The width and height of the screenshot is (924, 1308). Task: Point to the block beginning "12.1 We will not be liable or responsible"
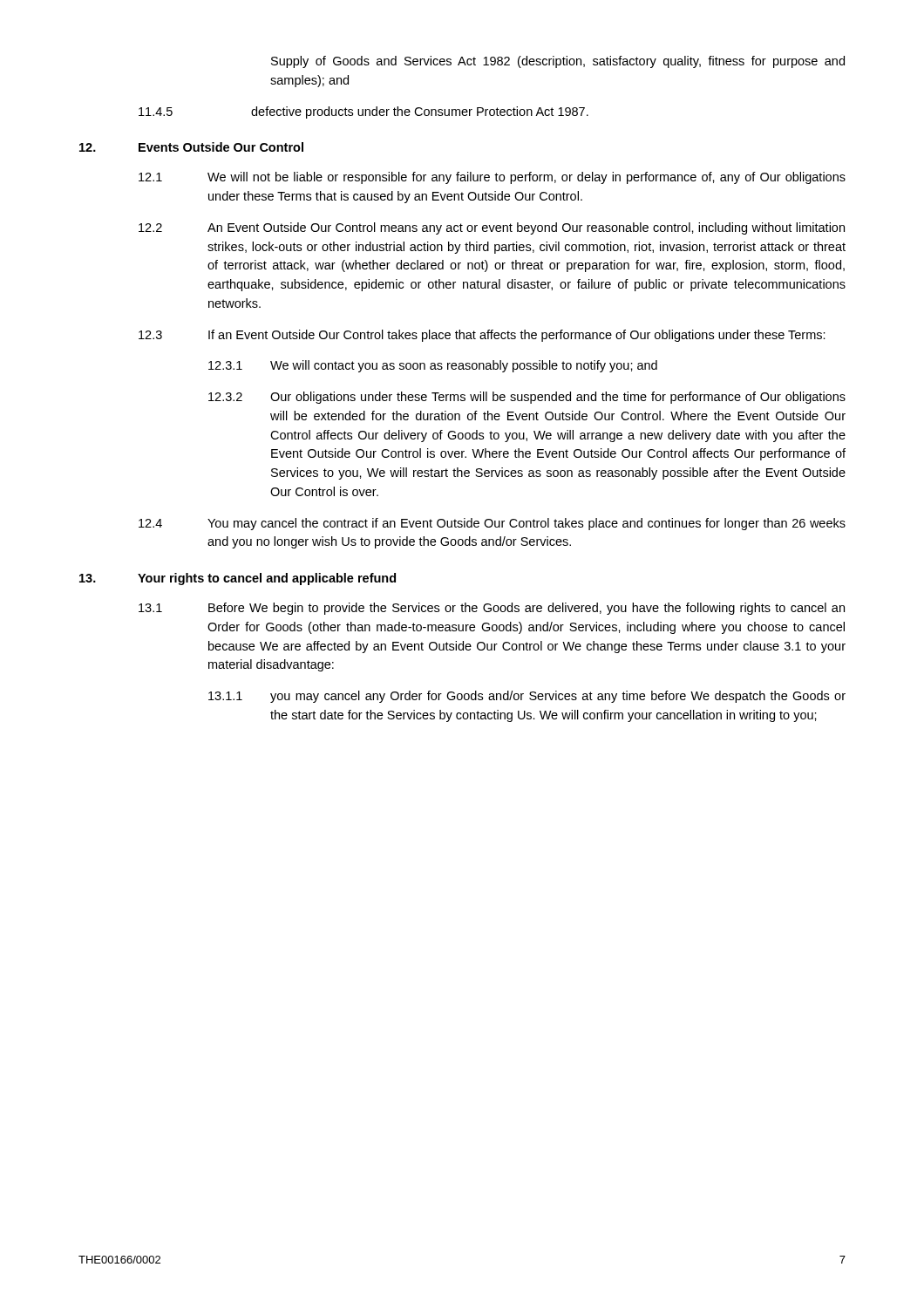pyautogui.click(x=492, y=187)
